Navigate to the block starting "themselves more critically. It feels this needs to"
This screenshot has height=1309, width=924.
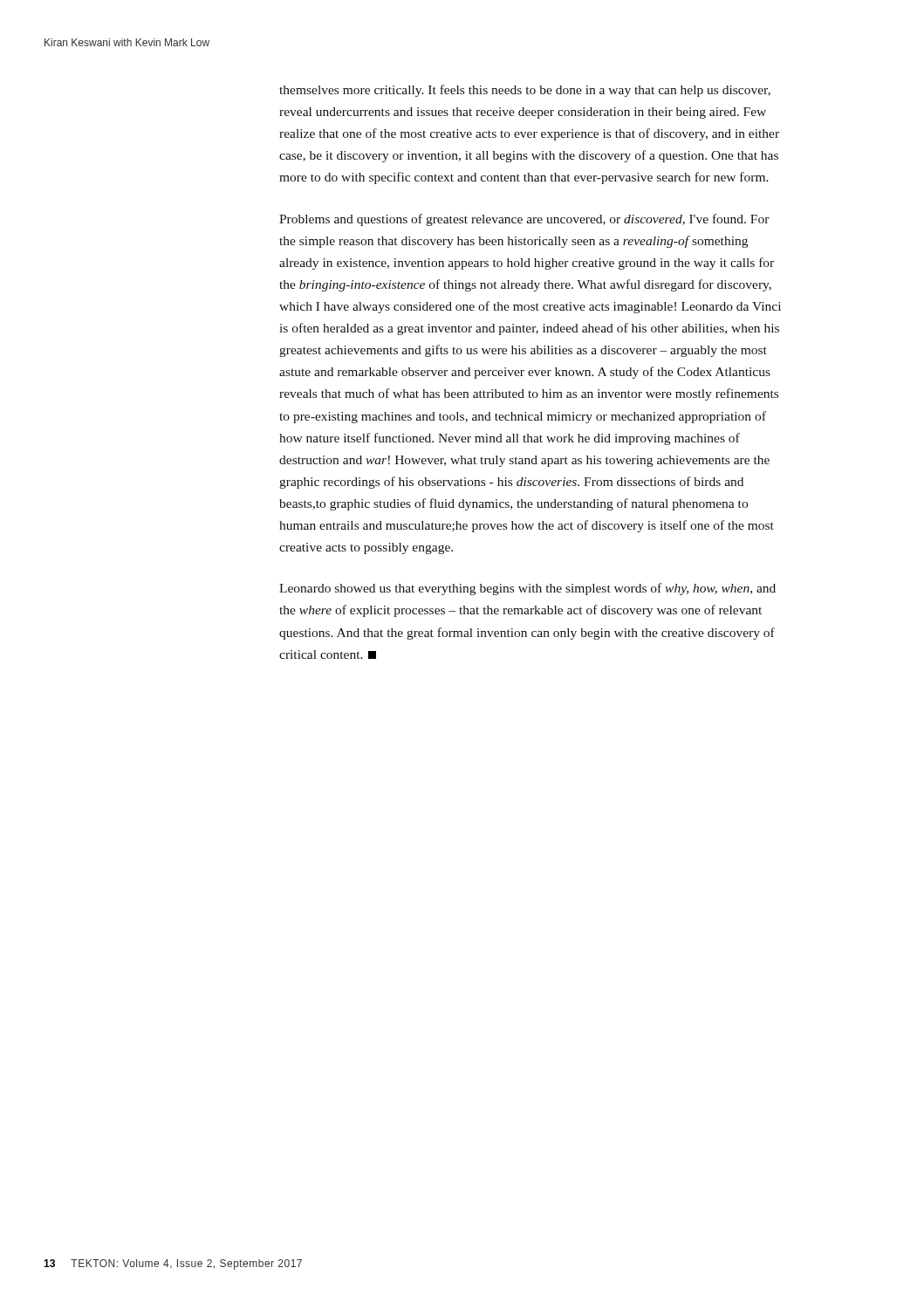click(532, 372)
